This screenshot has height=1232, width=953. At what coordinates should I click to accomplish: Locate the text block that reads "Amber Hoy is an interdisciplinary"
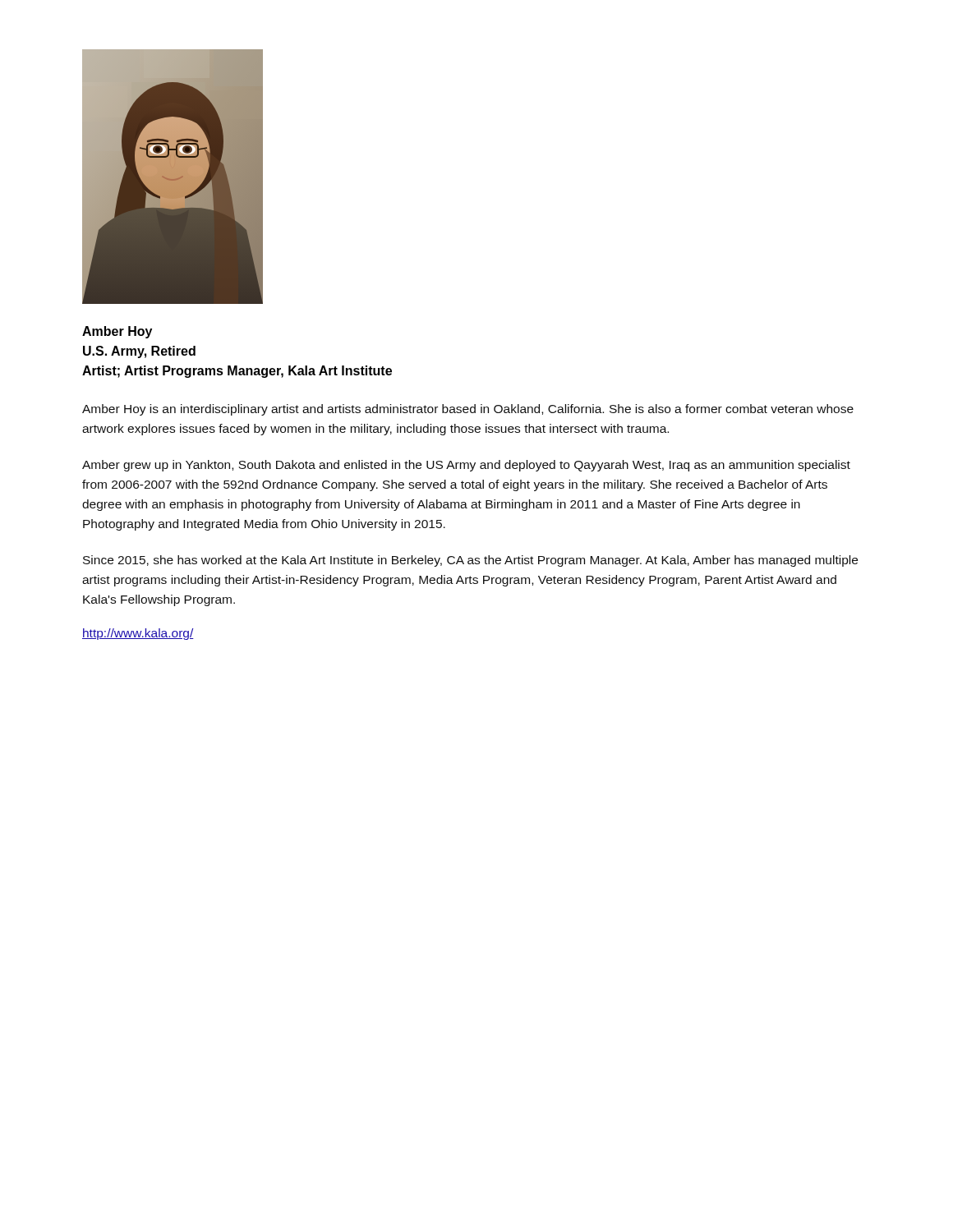point(468,418)
